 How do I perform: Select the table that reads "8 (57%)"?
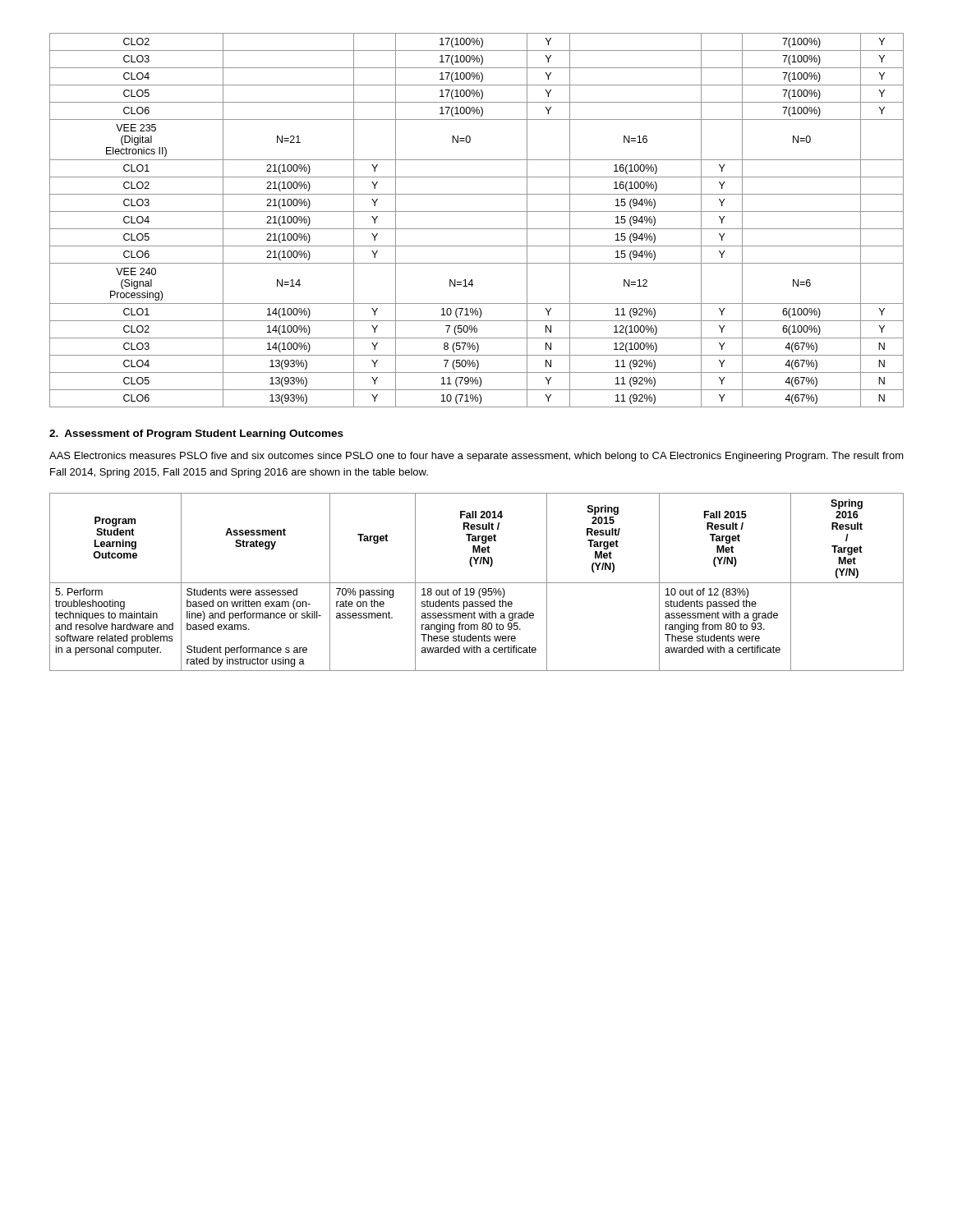point(476,220)
